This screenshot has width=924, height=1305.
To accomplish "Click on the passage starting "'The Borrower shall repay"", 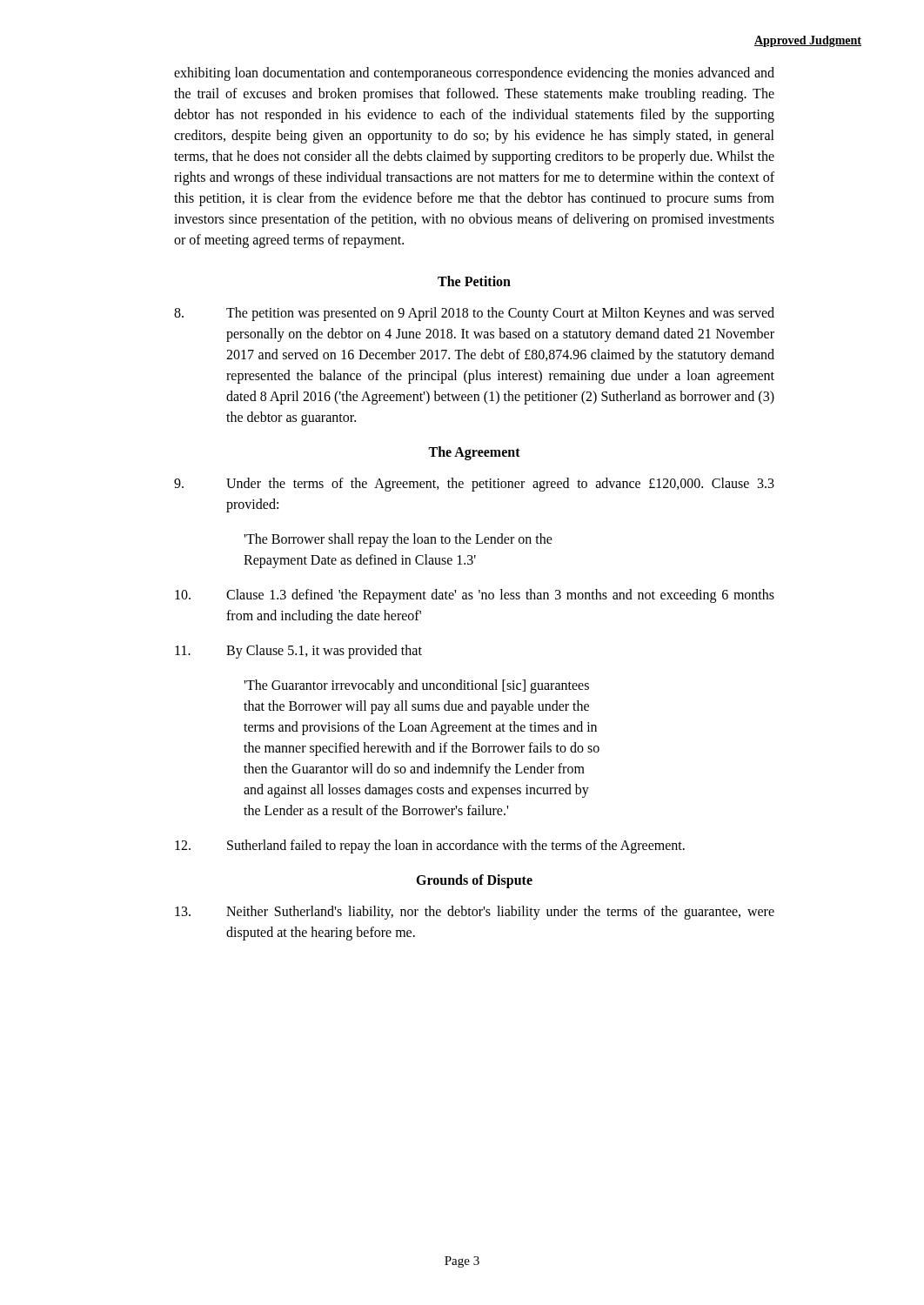I will pos(398,549).
